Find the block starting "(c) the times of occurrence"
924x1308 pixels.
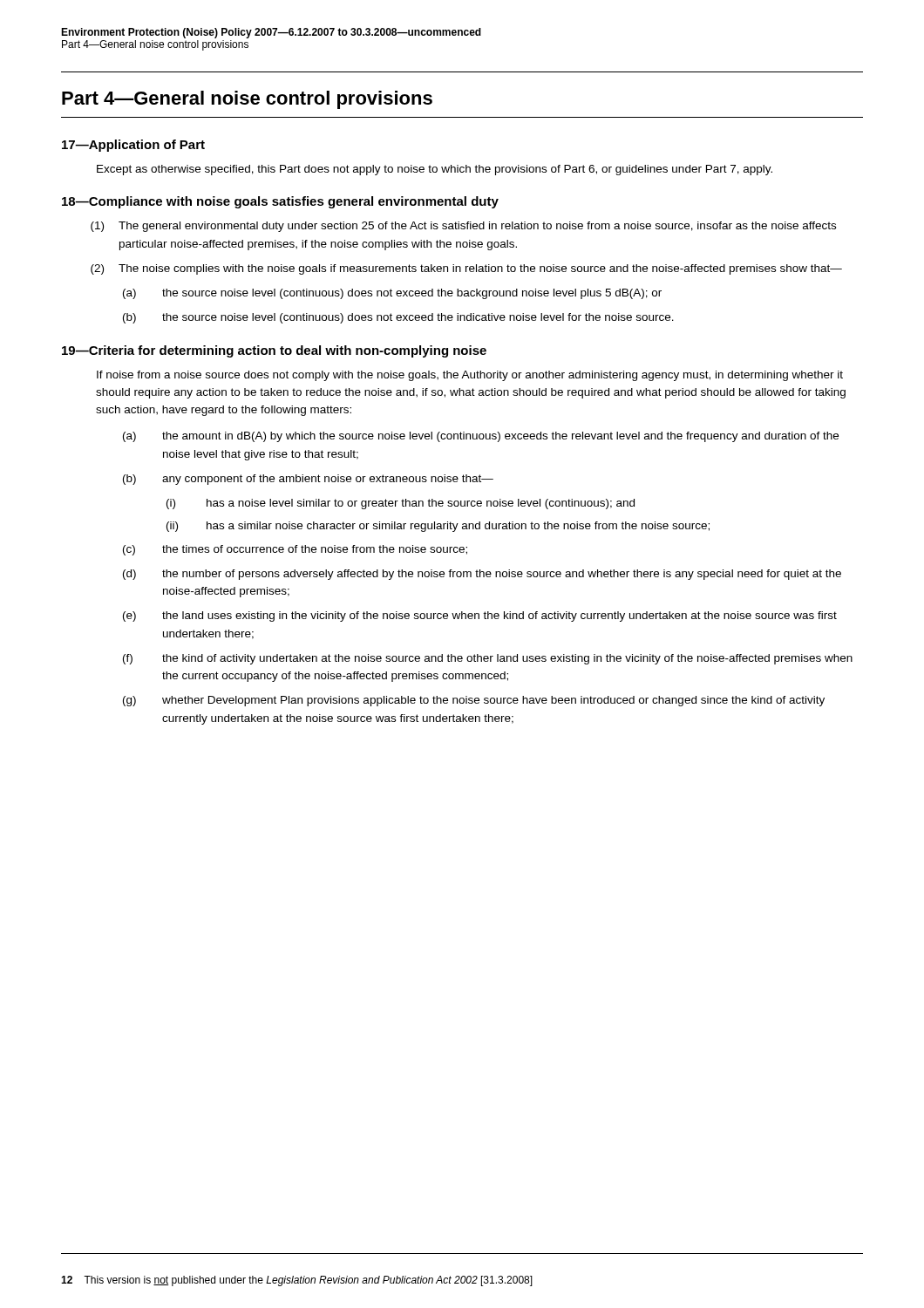295,550
